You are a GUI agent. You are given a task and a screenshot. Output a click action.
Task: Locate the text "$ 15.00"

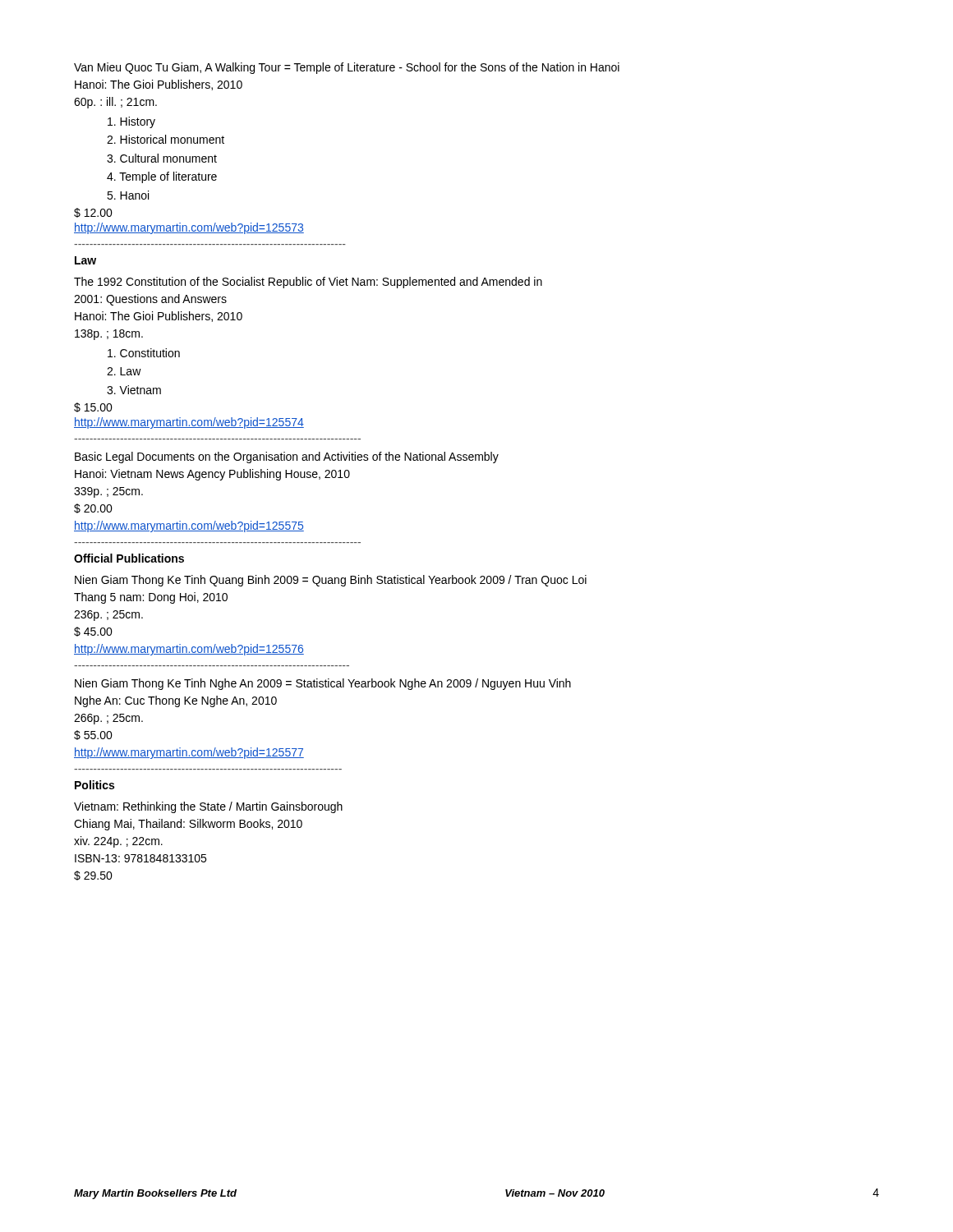click(93, 407)
